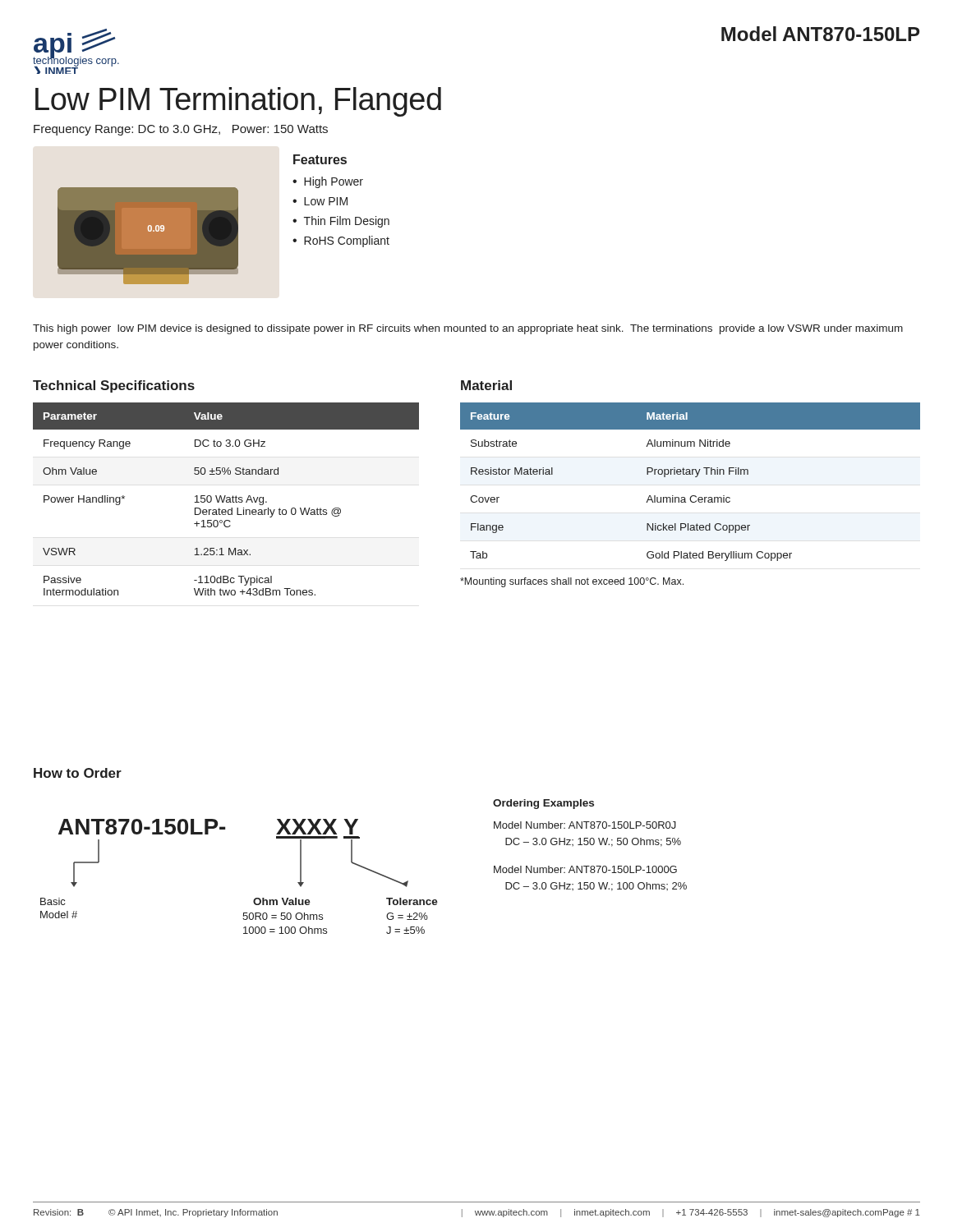
Task: Select the photo
Action: tap(156, 222)
